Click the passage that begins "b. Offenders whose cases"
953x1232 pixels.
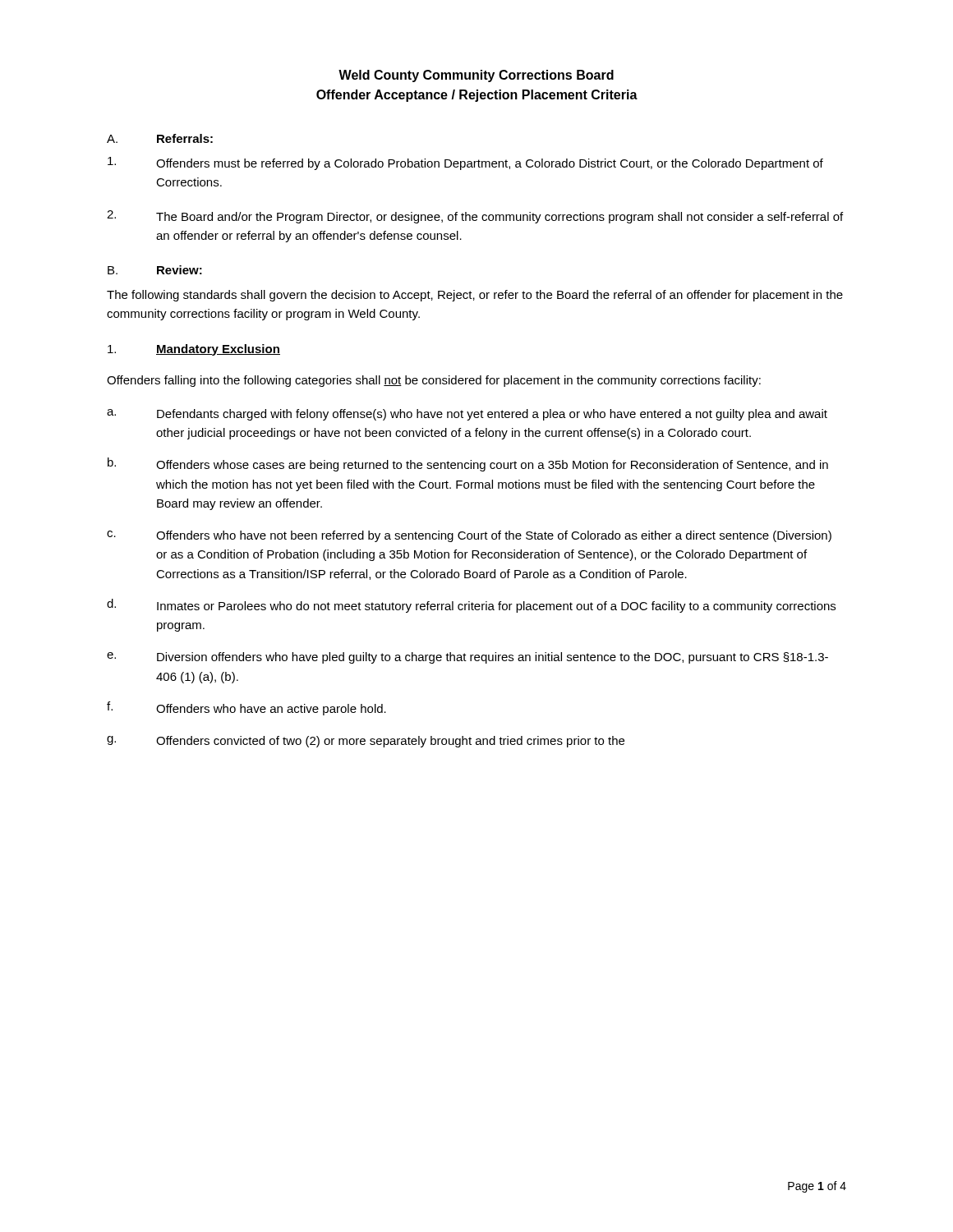point(476,484)
